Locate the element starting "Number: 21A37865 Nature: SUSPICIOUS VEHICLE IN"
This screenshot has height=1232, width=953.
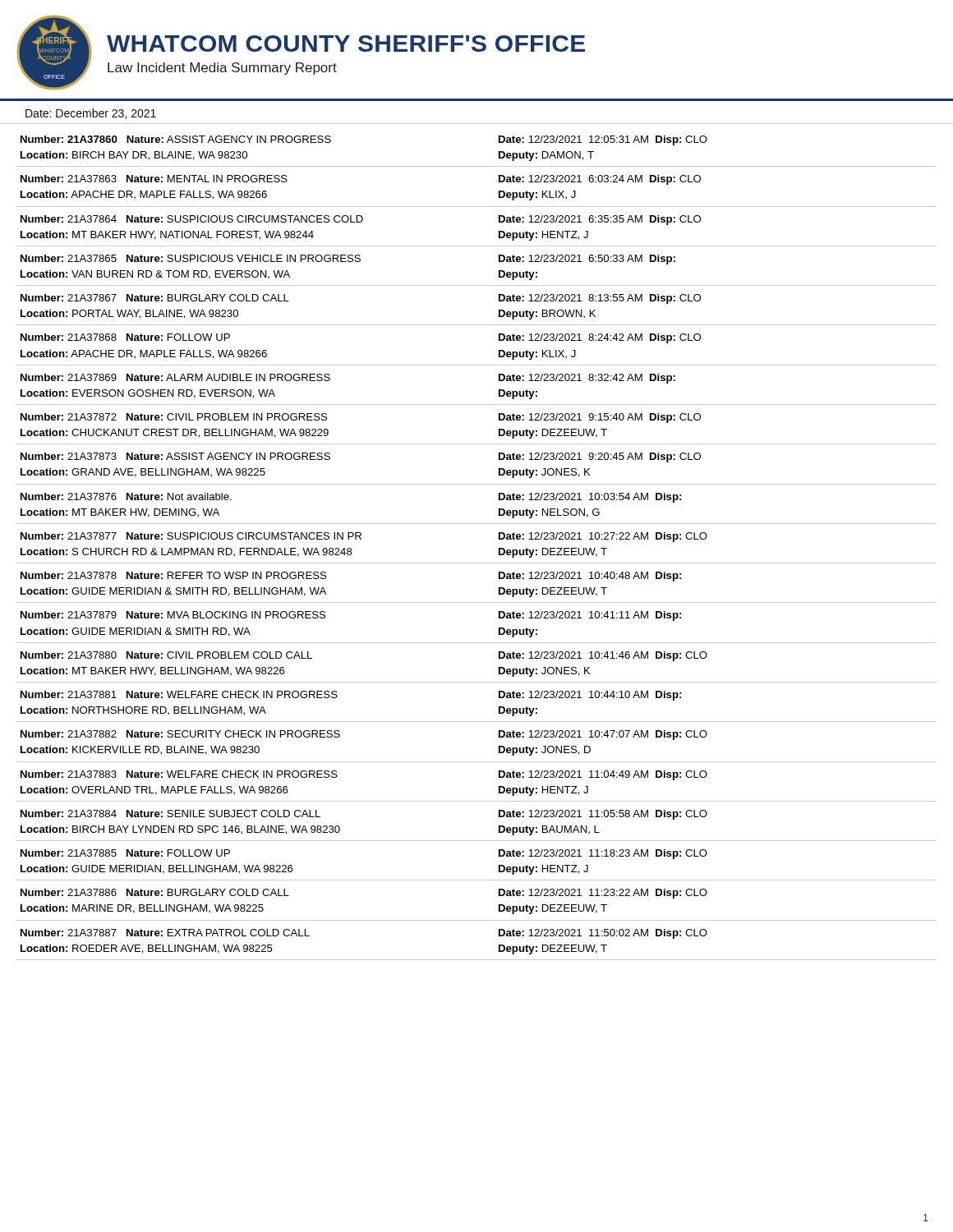tap(348, 260)
